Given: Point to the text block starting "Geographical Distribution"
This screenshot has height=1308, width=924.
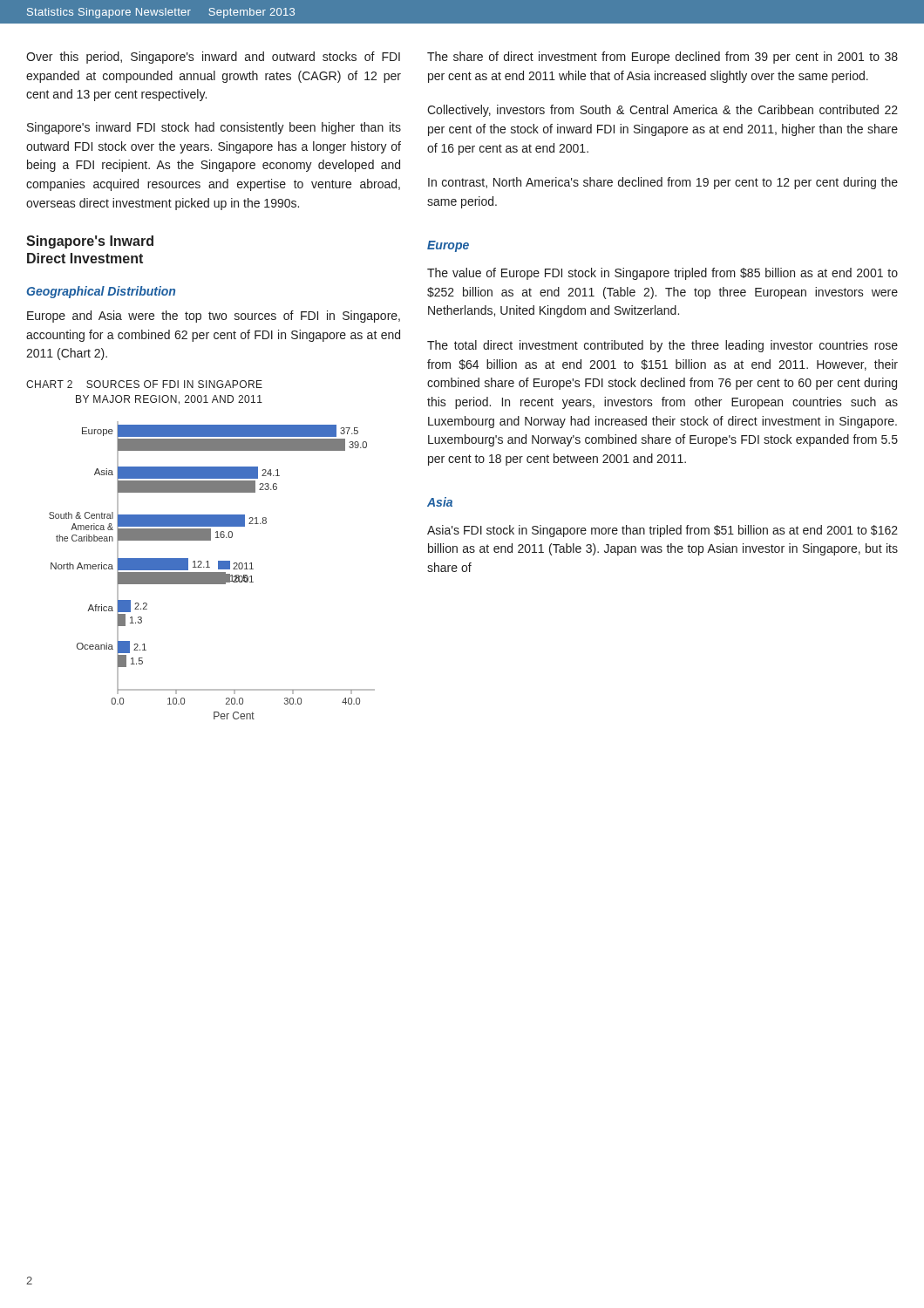Looking at the screenshot, I should (101, 291).
